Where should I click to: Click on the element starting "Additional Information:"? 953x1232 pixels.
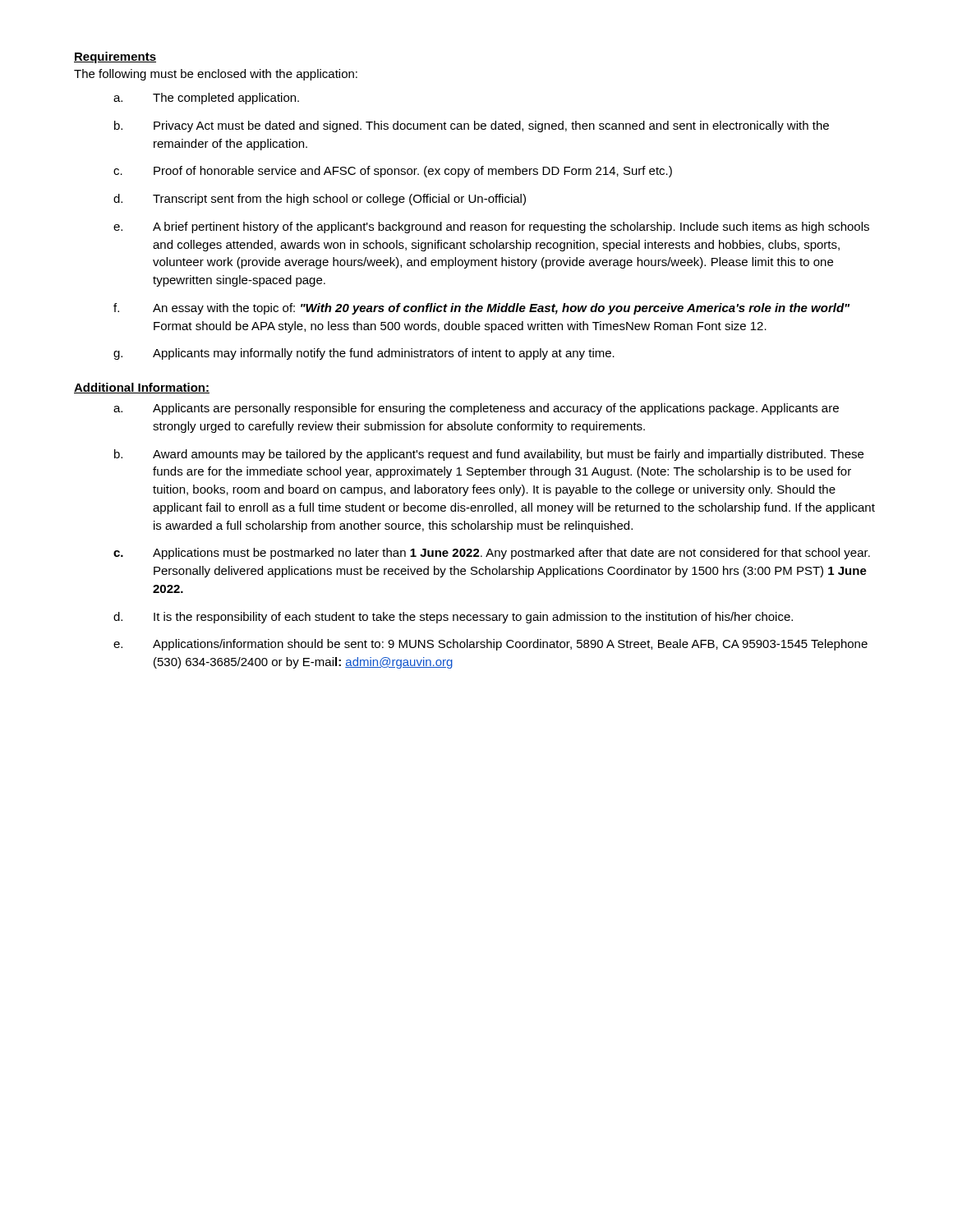click(x=142, y=387)
